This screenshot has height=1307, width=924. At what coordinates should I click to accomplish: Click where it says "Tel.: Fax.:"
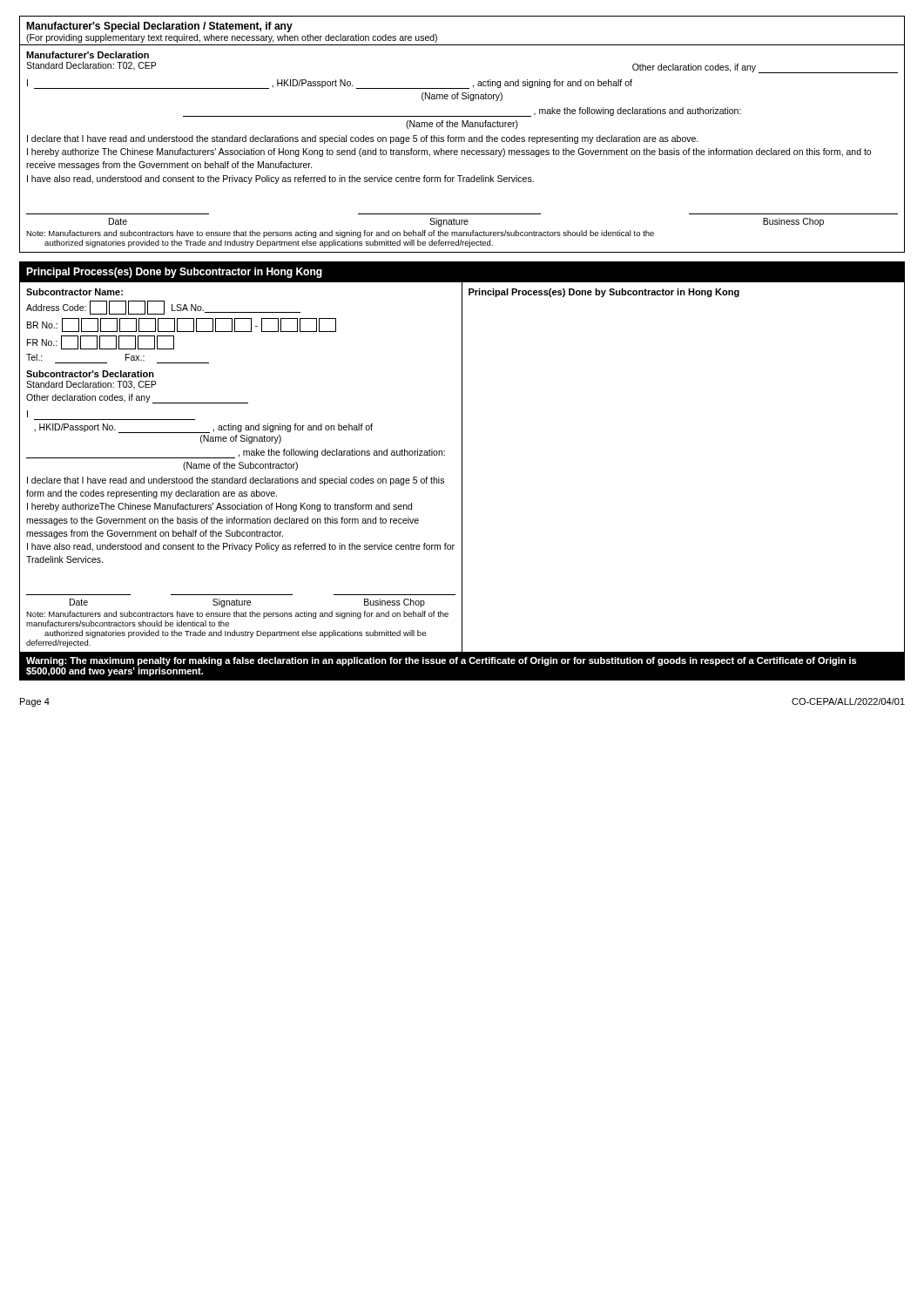[118, 358]
